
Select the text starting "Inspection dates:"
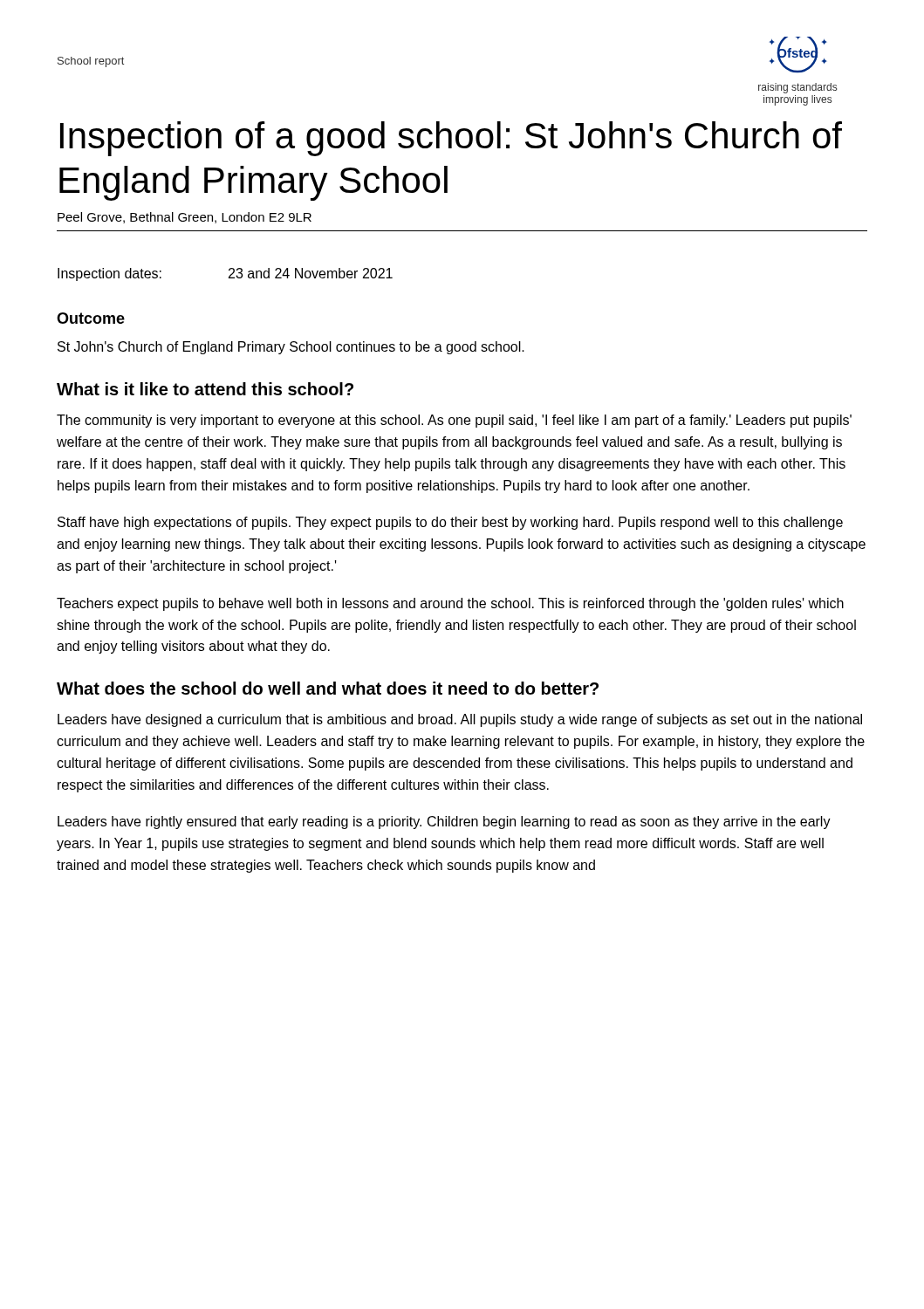pos(109,274)
